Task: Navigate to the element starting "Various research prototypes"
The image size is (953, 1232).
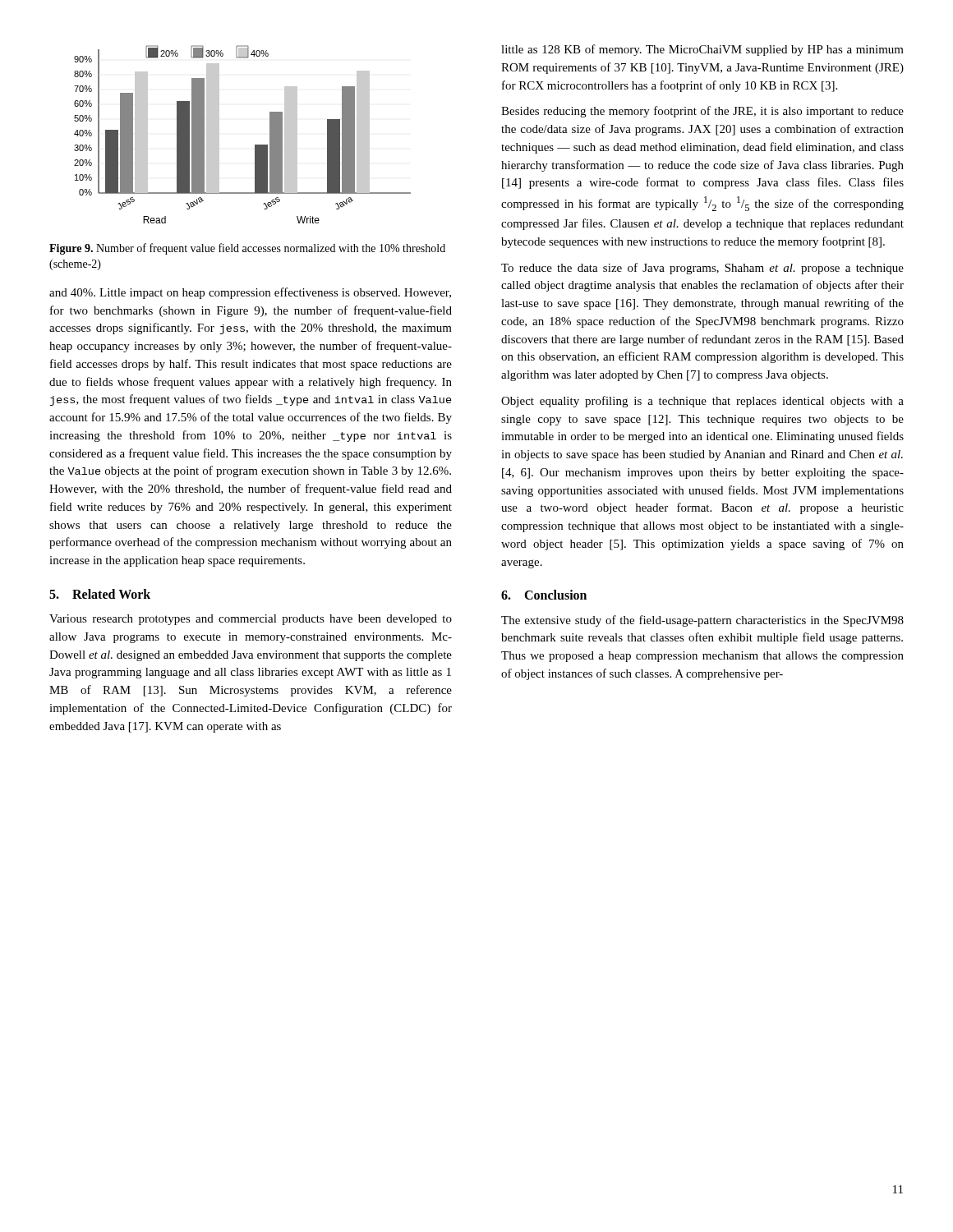Action: click(x=251, y=672)
